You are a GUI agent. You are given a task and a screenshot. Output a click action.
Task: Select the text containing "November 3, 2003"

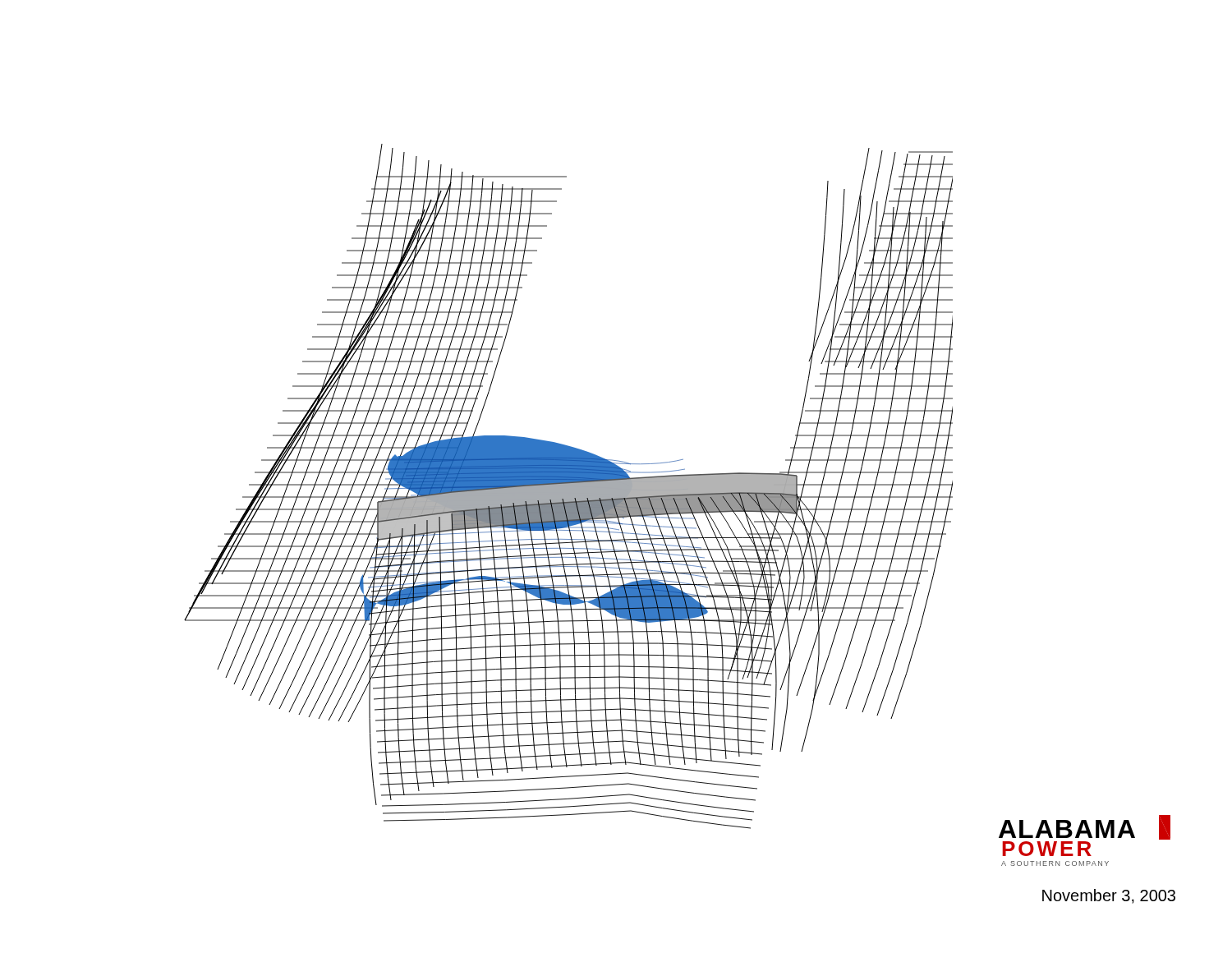pyautogui.click(x=1109, y=895)
